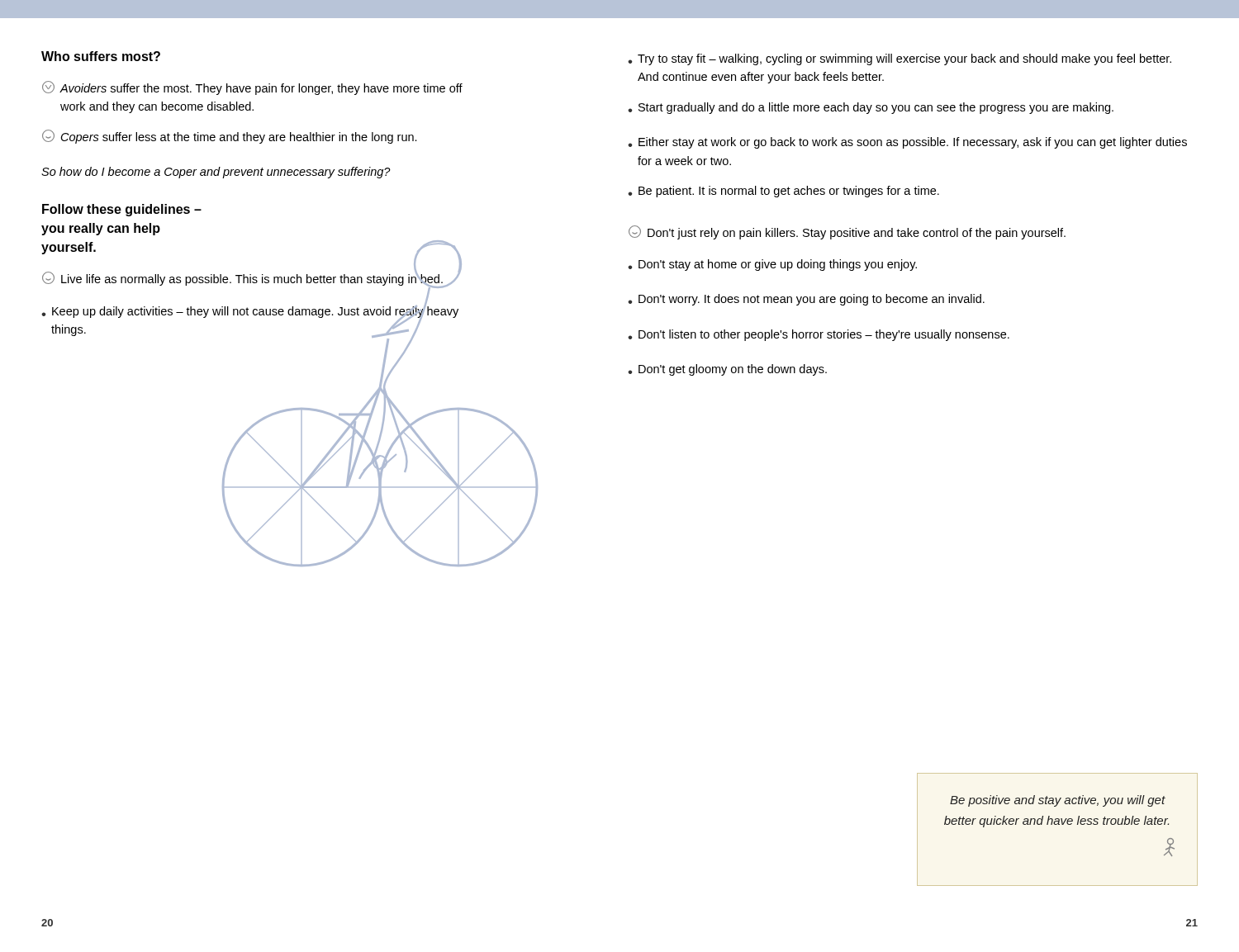Screen dimensions: 952x1239
Task: Select the text block with the text "So how do I become a"
Action: click(x=216, y=172)
